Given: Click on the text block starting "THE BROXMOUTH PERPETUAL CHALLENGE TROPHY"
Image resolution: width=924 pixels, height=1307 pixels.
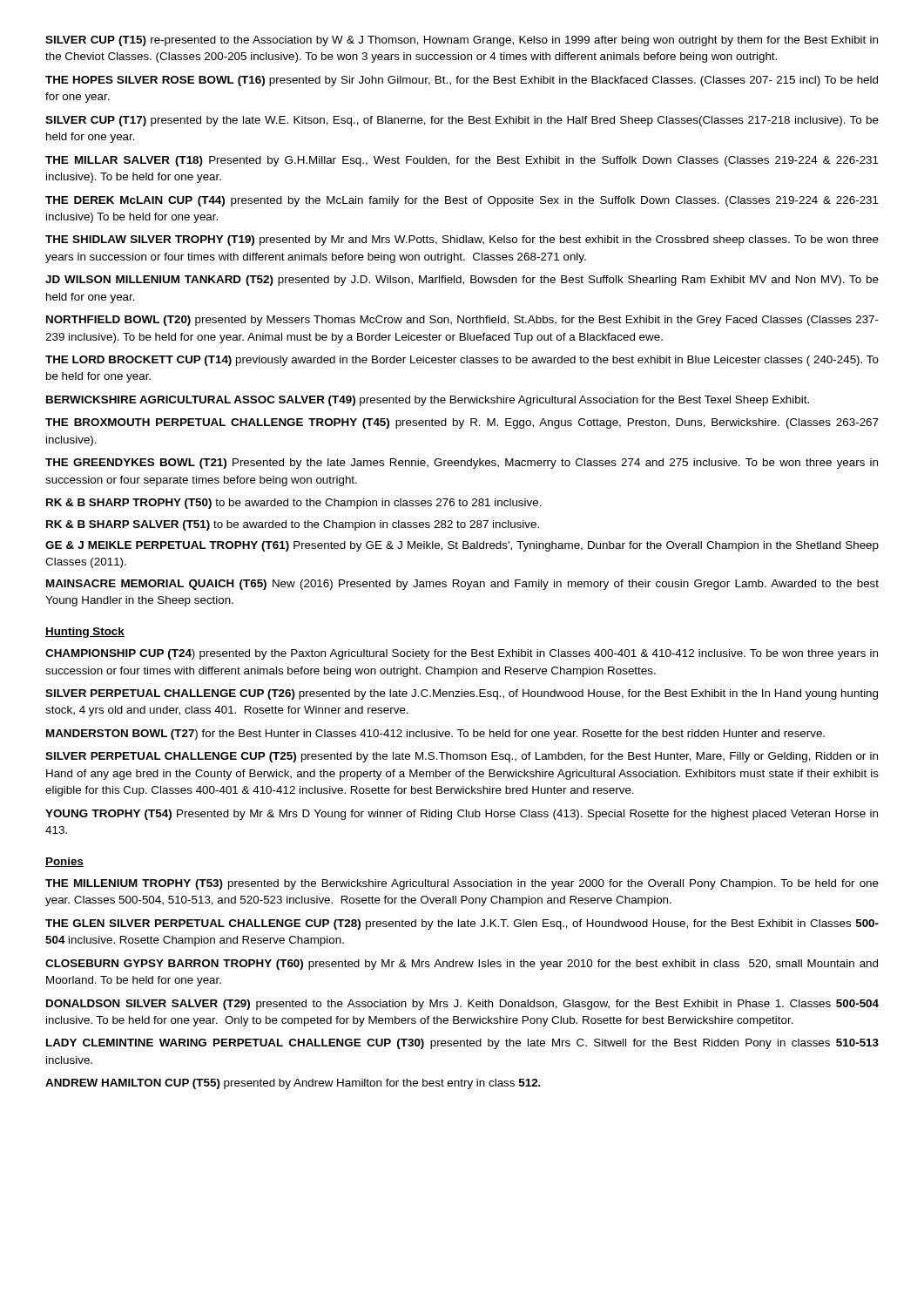Looking at the screenshot, I should pos(462,431).
